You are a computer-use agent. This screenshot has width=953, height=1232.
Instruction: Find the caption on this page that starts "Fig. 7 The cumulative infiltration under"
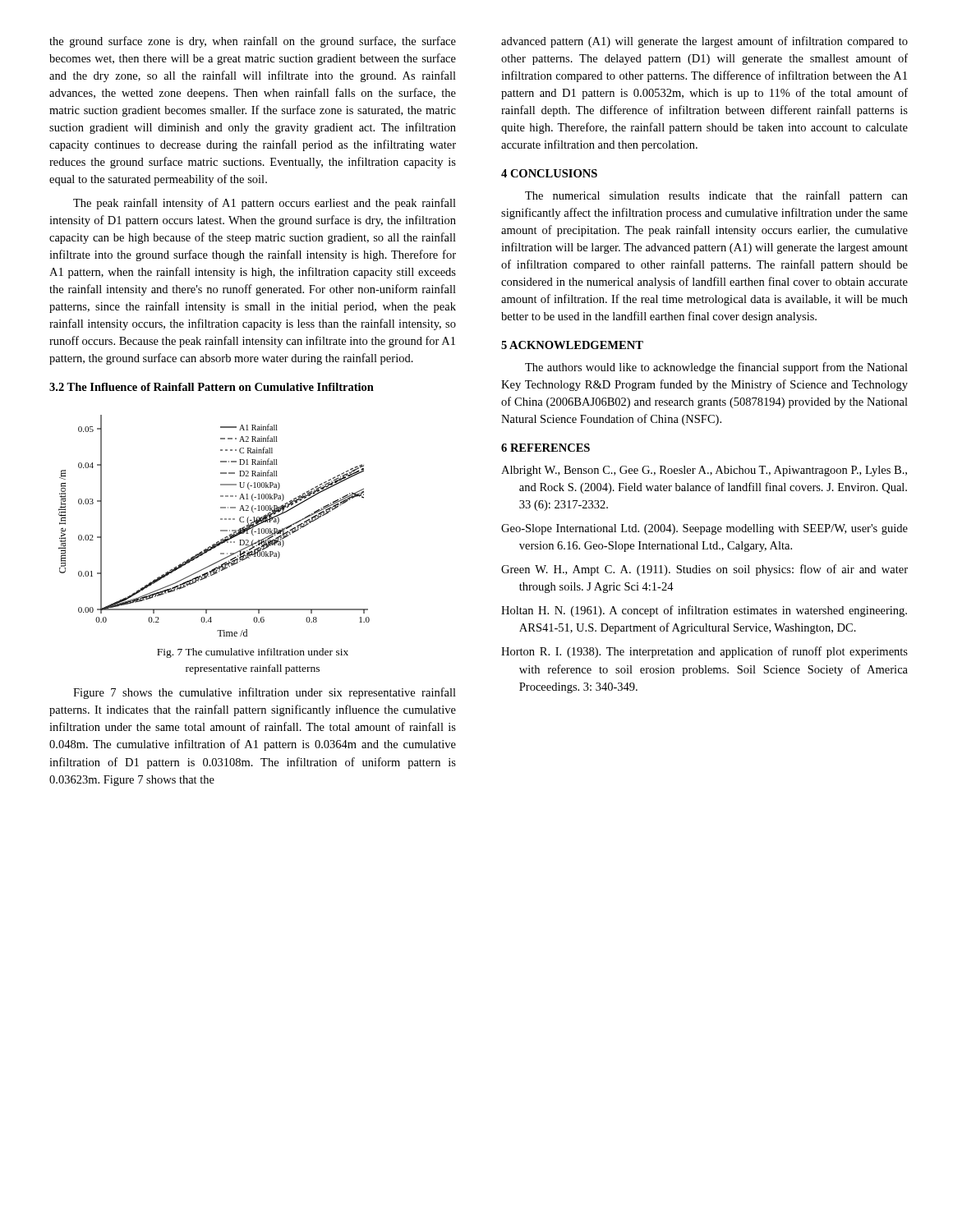253,660
